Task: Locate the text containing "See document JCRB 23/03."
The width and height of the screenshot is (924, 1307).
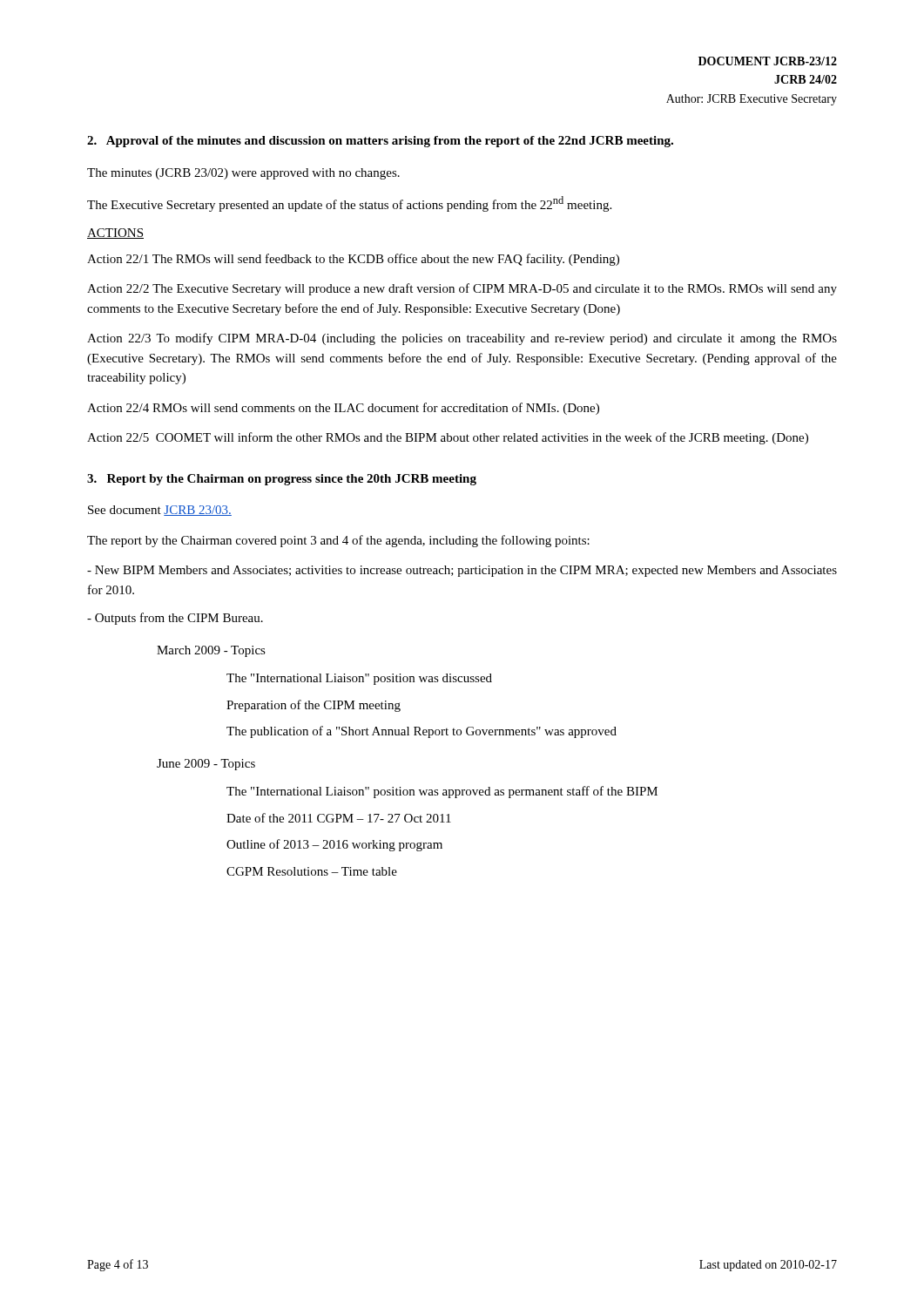Action: tap(159, 510)
